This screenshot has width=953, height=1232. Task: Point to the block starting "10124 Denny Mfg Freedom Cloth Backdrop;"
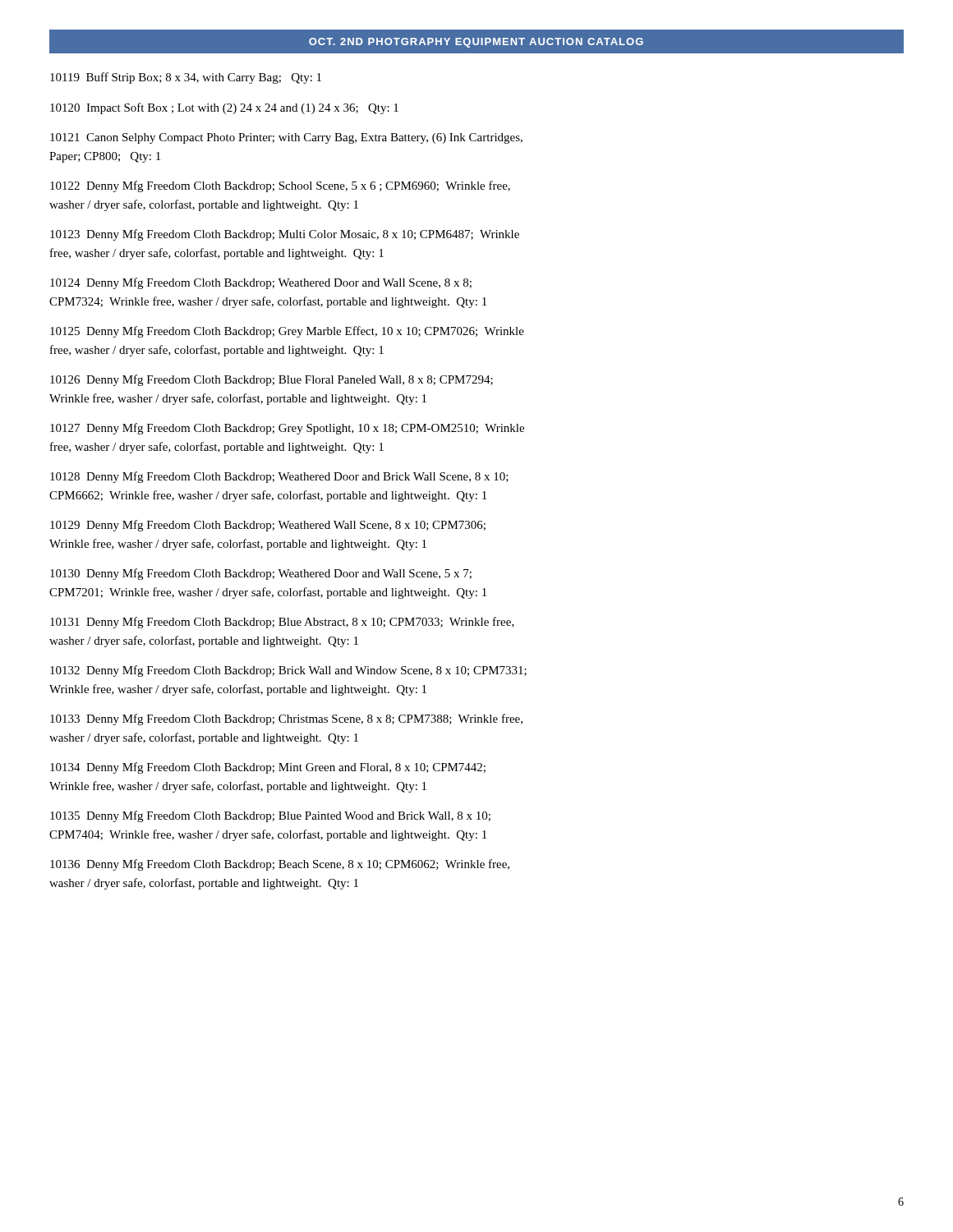[268, 292]
